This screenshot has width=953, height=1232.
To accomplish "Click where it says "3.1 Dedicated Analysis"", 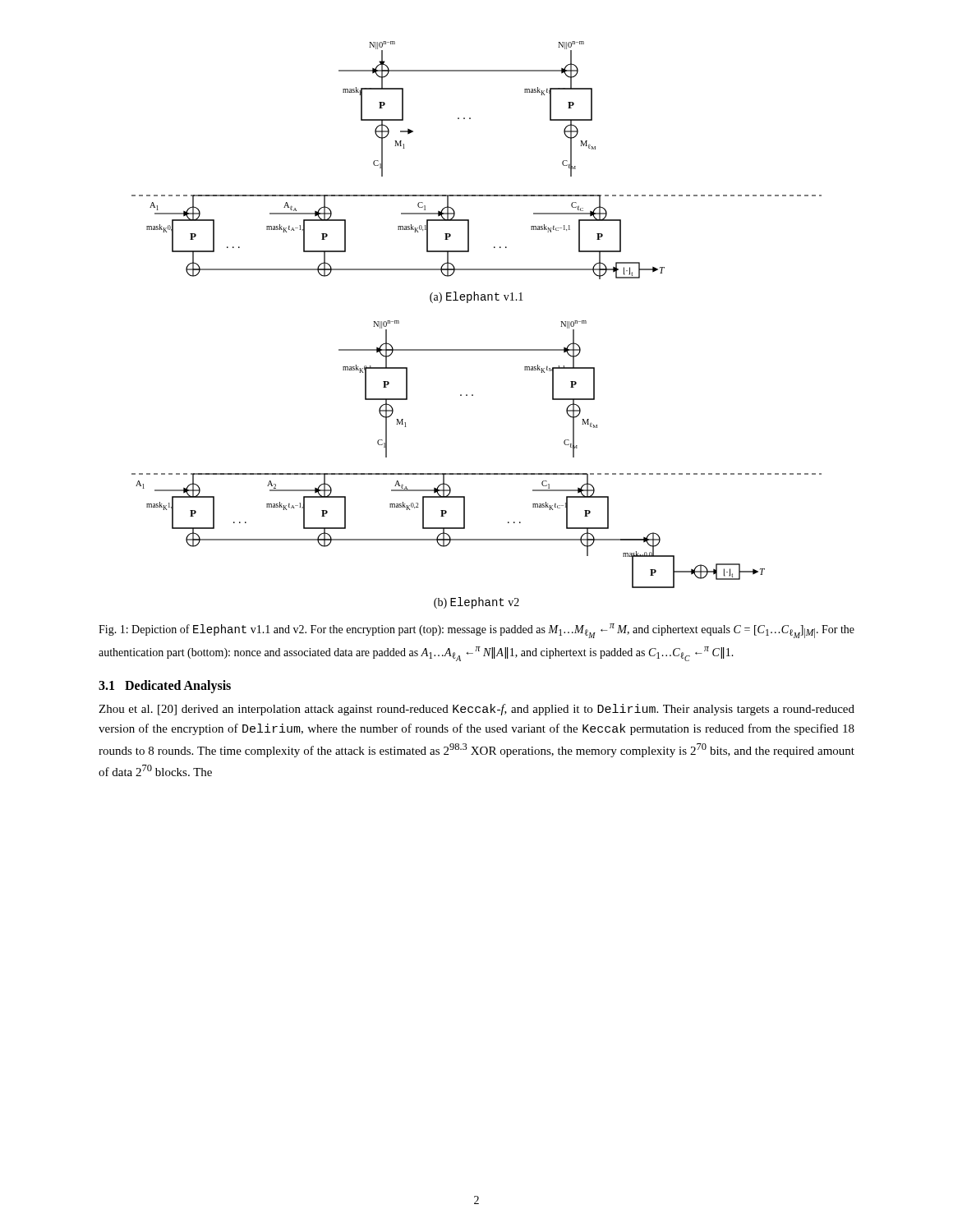I will (165, 685).
